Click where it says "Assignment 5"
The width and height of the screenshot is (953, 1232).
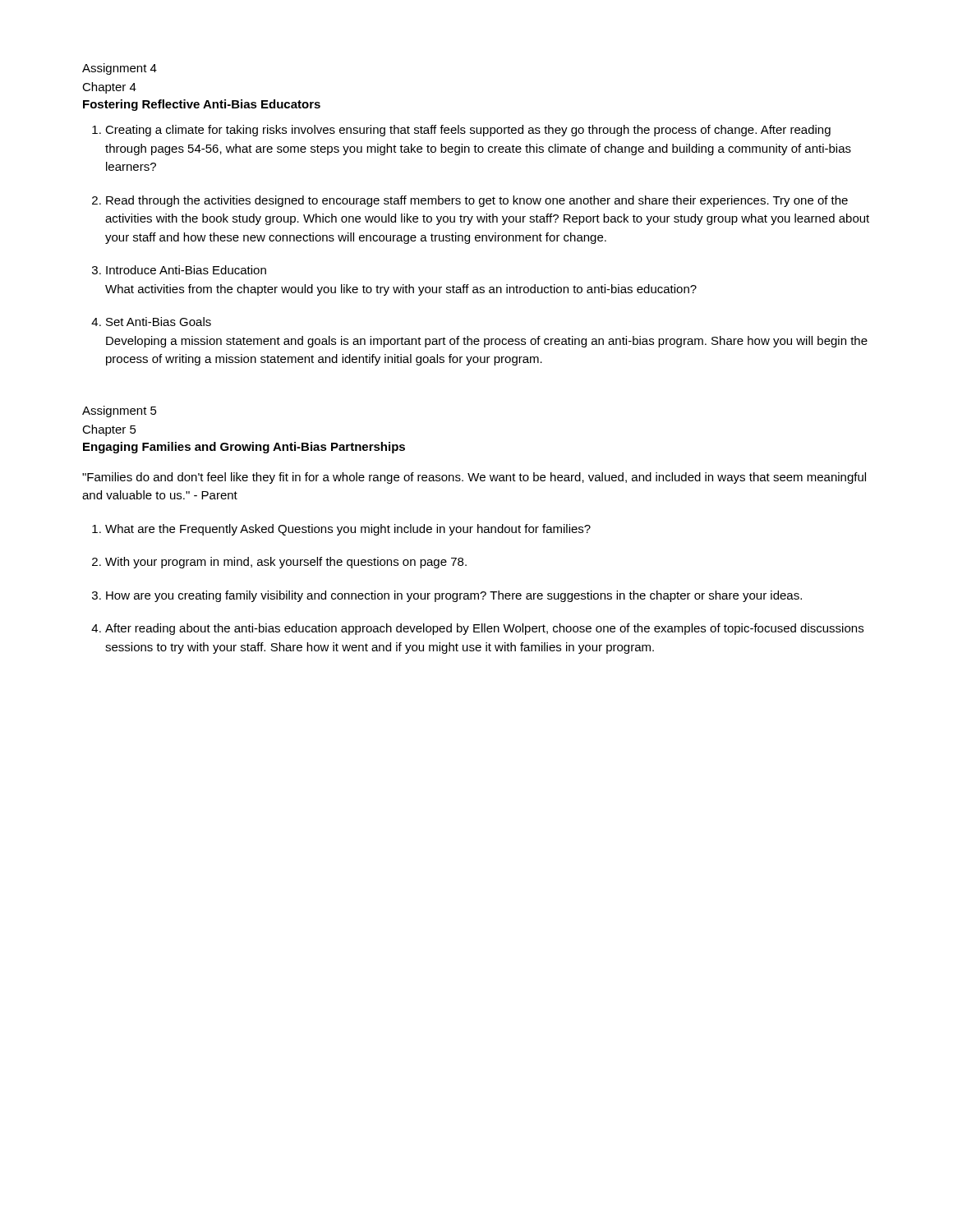(x=120, y=410)
